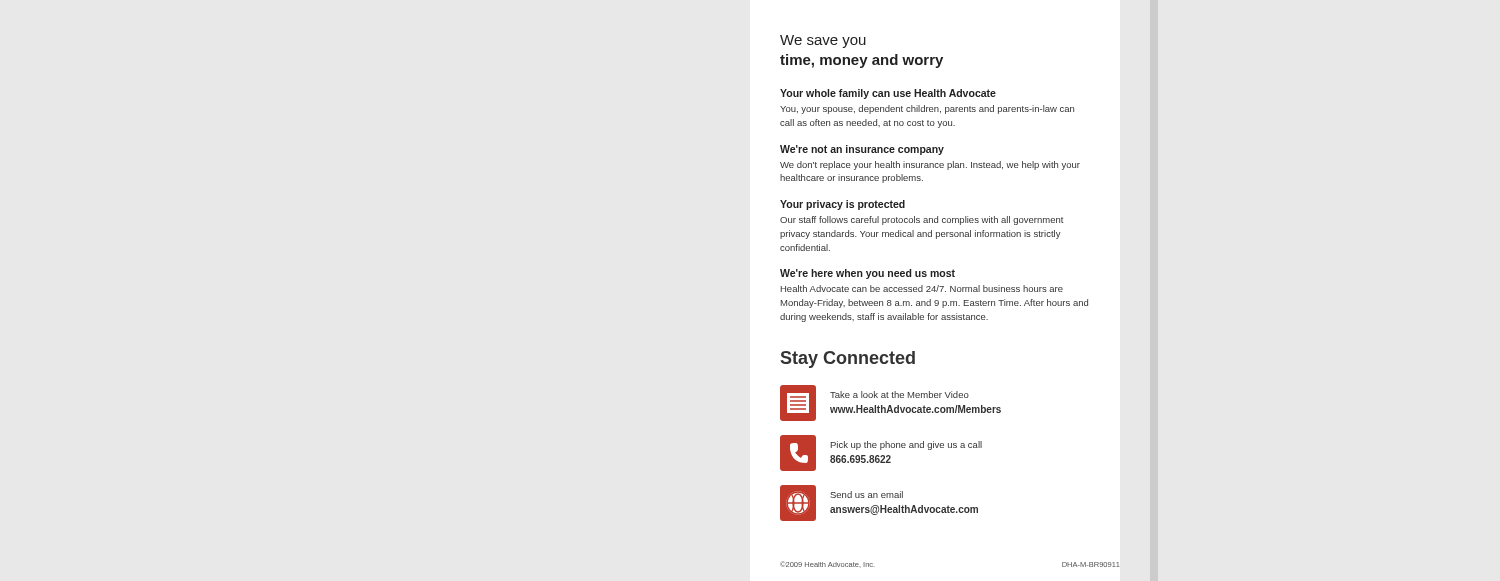The height and width of the screenshot is (581, 1500).
Task: Point to "Stay Connected"
Action: (x=848, y=358)
